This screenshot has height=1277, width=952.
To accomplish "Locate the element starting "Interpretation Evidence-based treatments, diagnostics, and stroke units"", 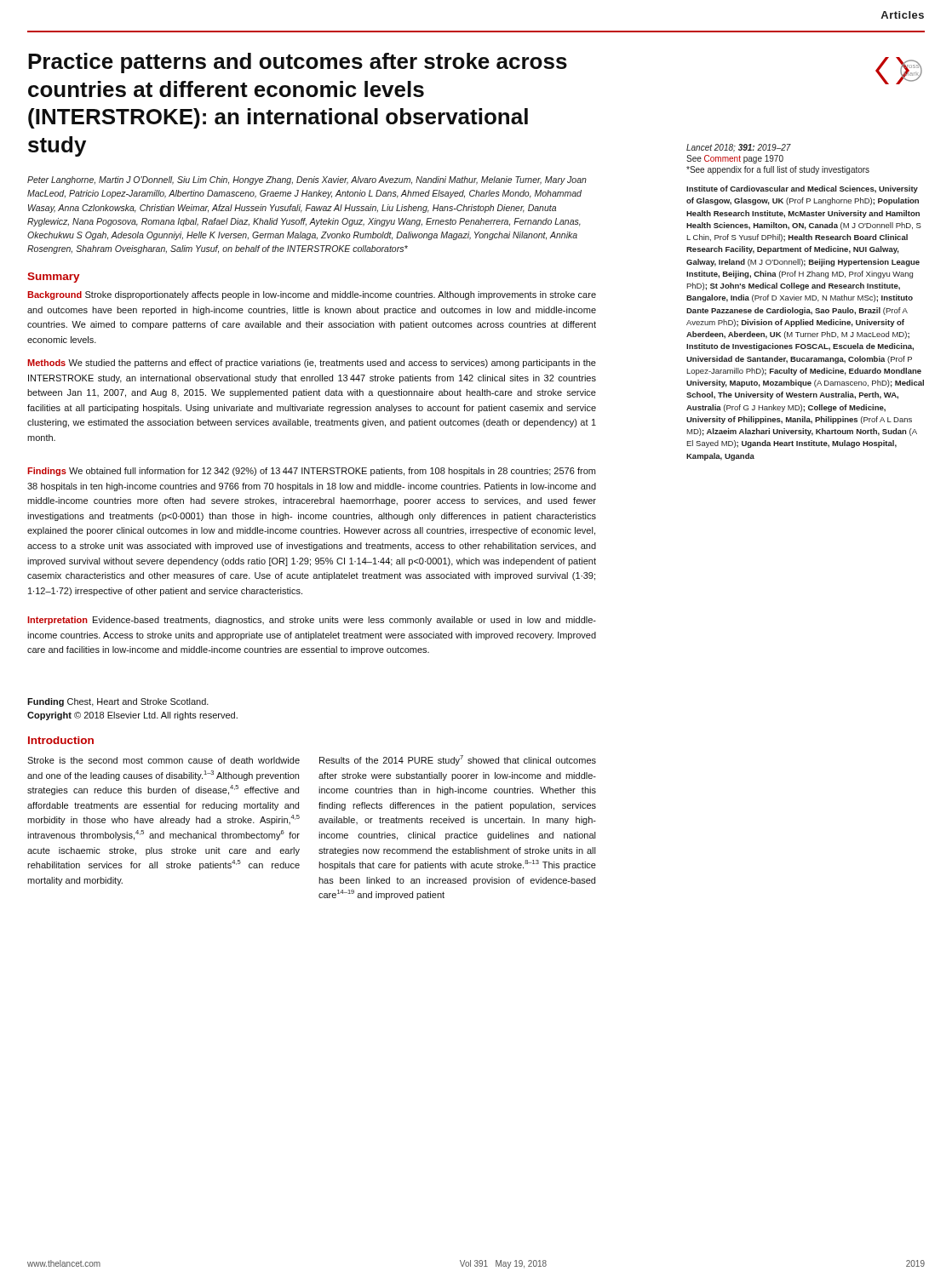I will [x=312, y=635].
